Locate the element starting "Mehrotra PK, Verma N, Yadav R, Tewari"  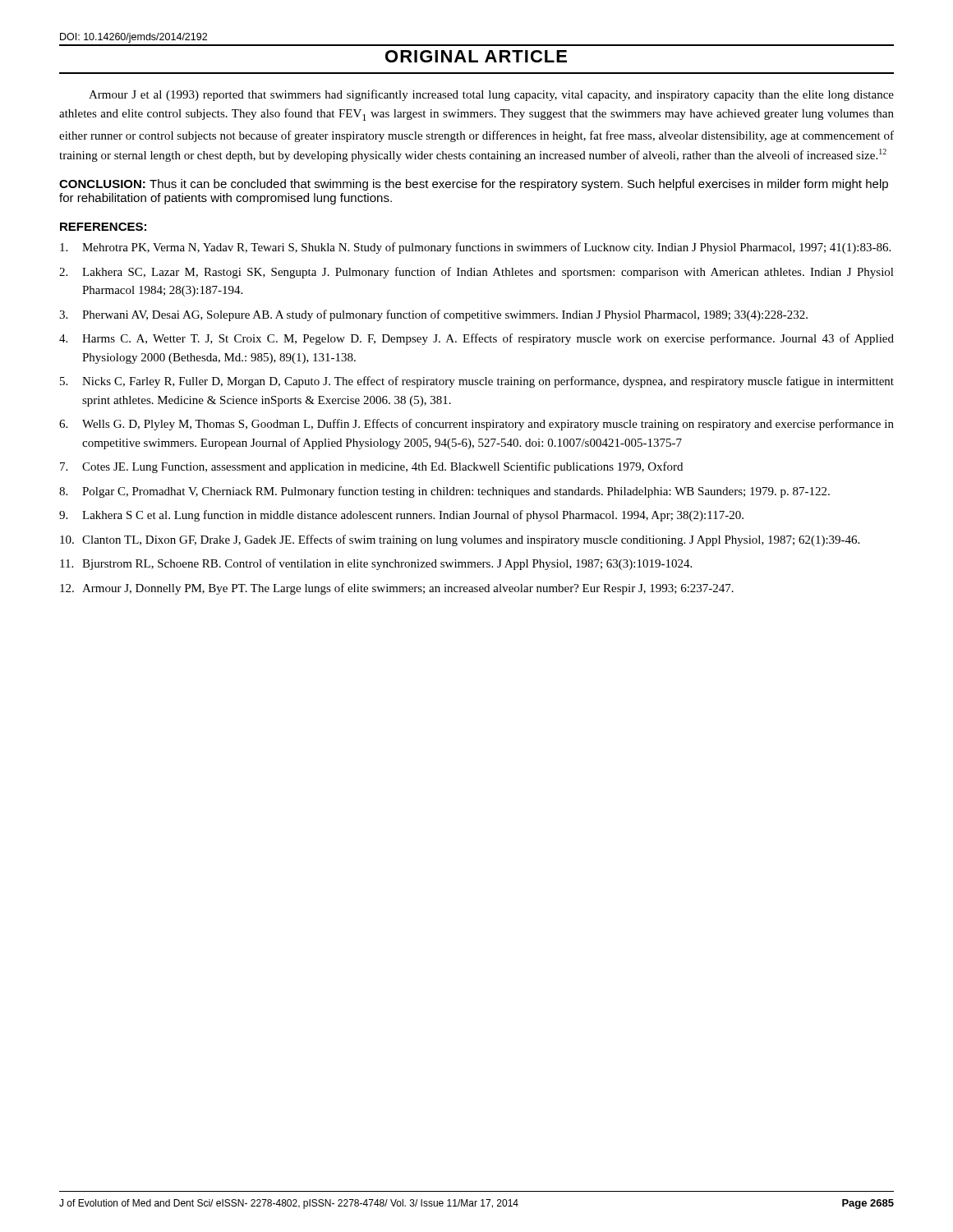(475, 248)
